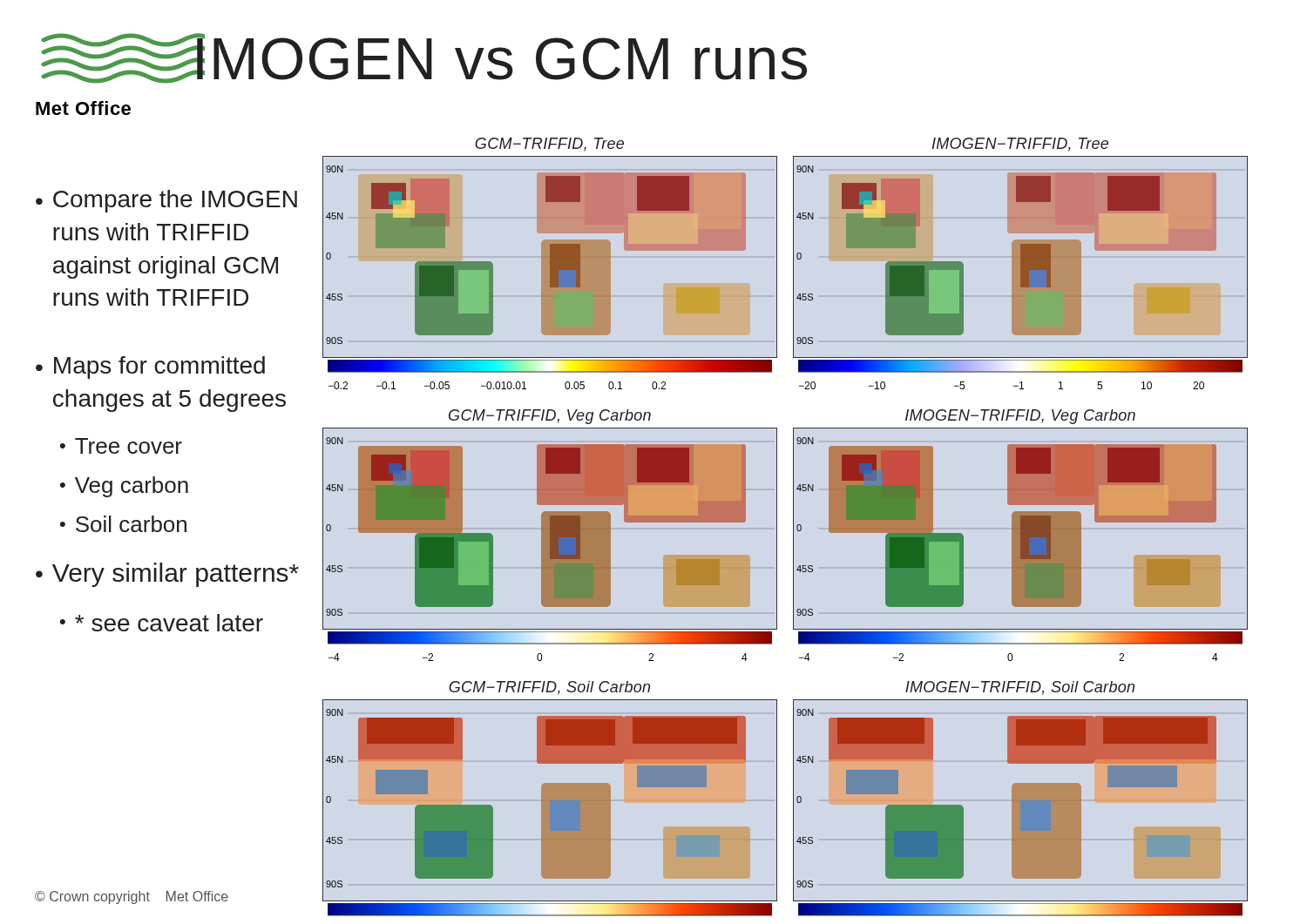Click on the list item with the text "• Tree cover"

121,446
